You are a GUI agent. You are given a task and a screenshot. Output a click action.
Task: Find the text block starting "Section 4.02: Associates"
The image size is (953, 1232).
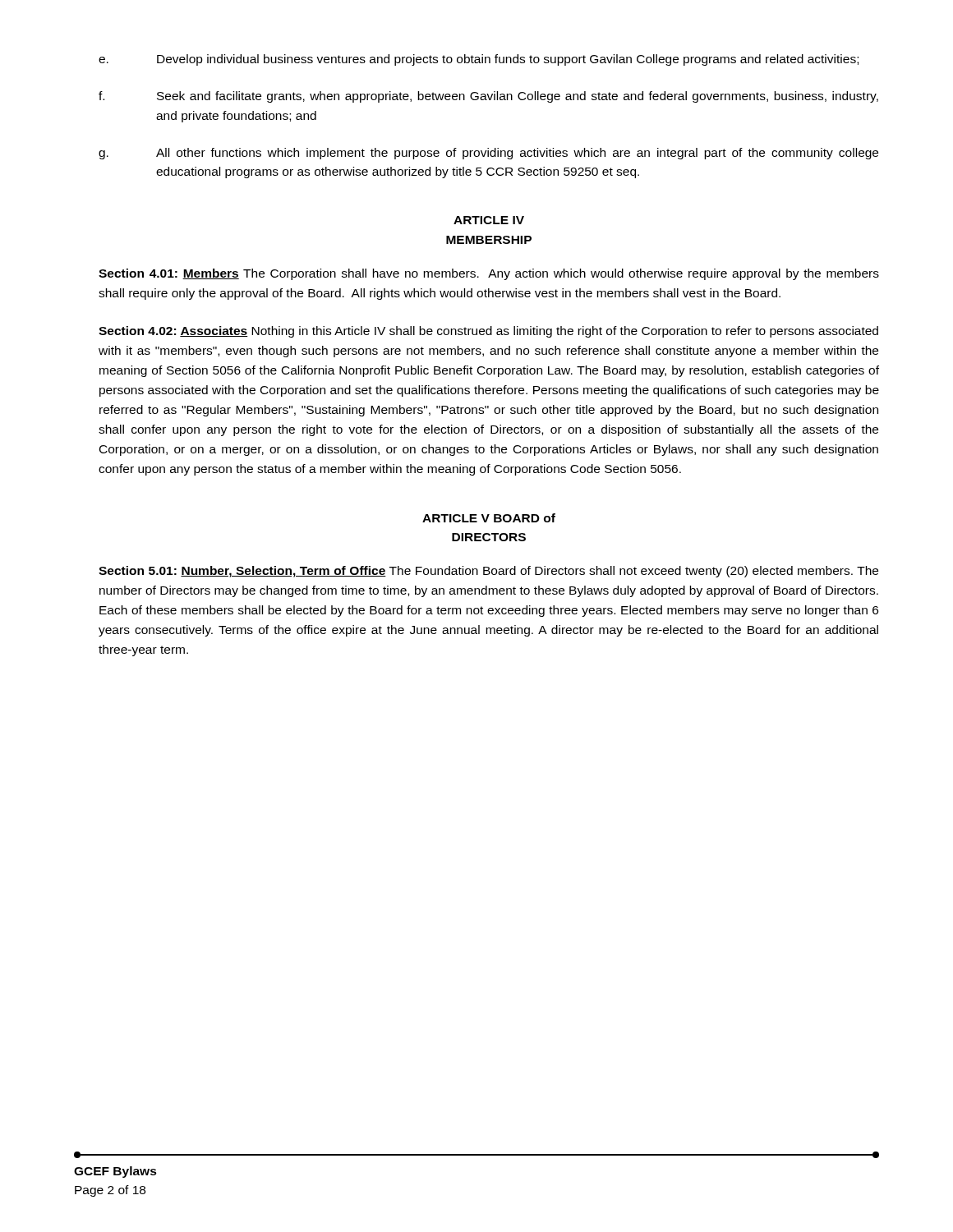point(489,399)
